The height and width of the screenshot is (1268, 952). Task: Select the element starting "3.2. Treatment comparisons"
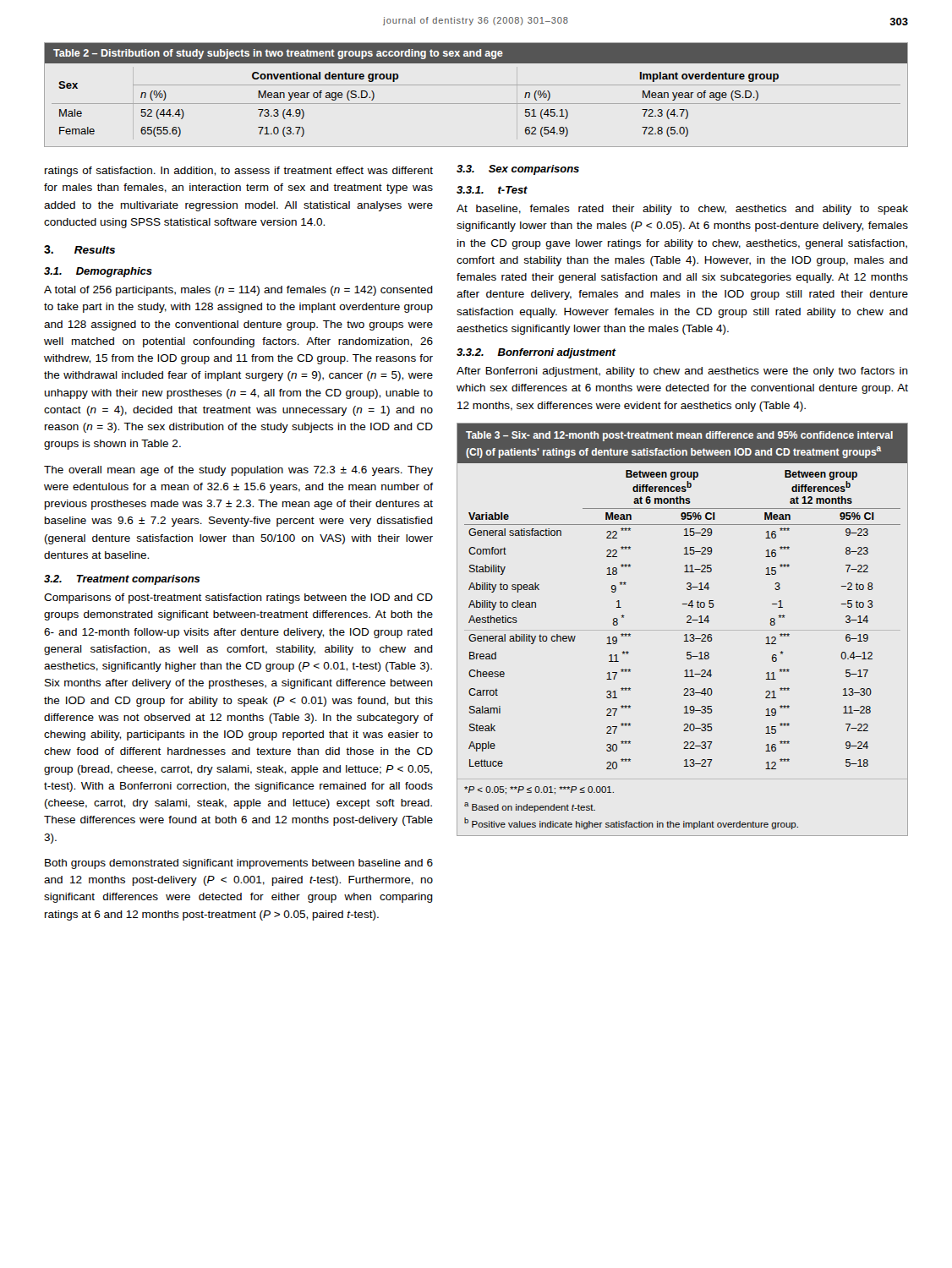click(x=122, y=579)
